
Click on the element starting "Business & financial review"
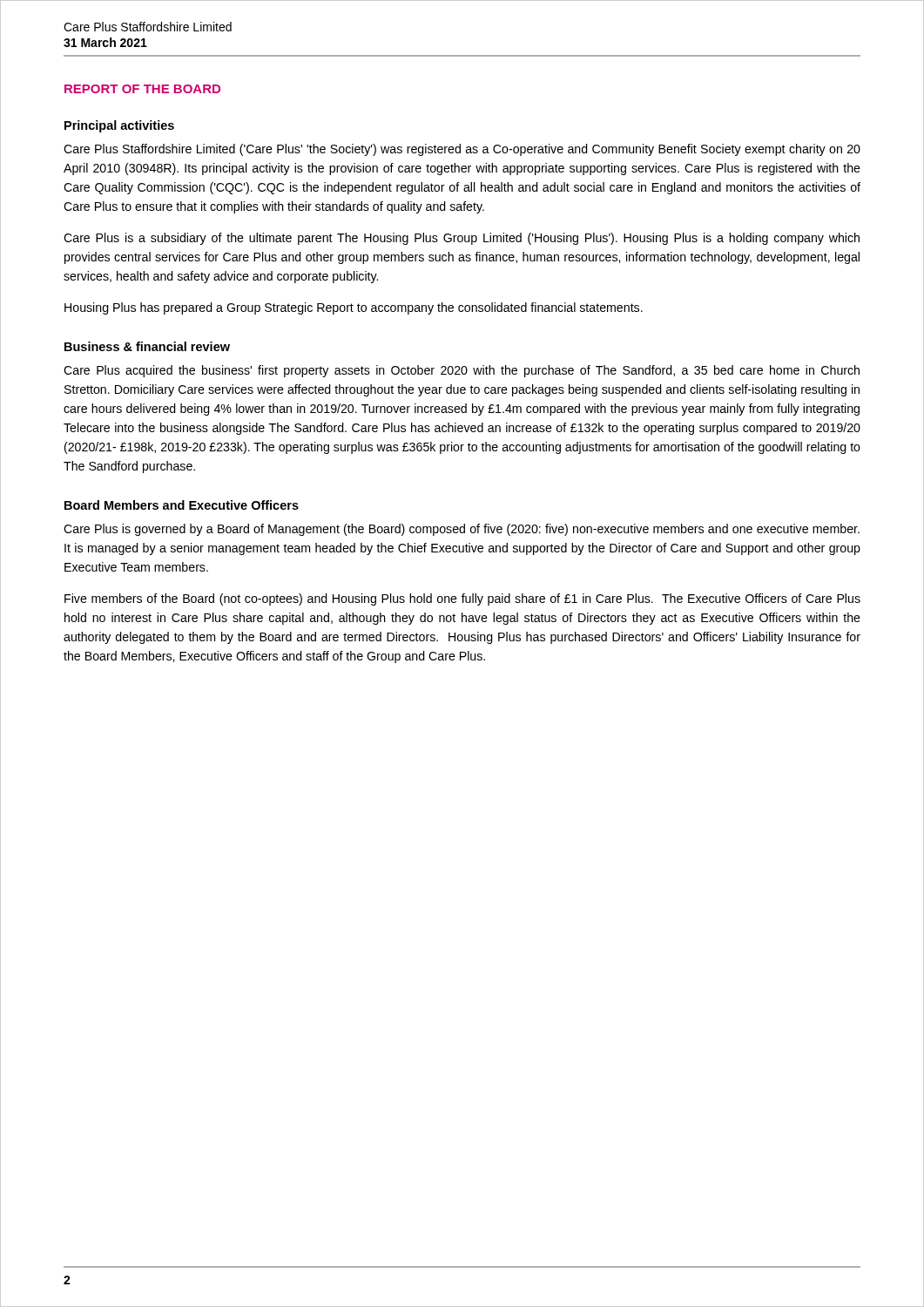147,347
